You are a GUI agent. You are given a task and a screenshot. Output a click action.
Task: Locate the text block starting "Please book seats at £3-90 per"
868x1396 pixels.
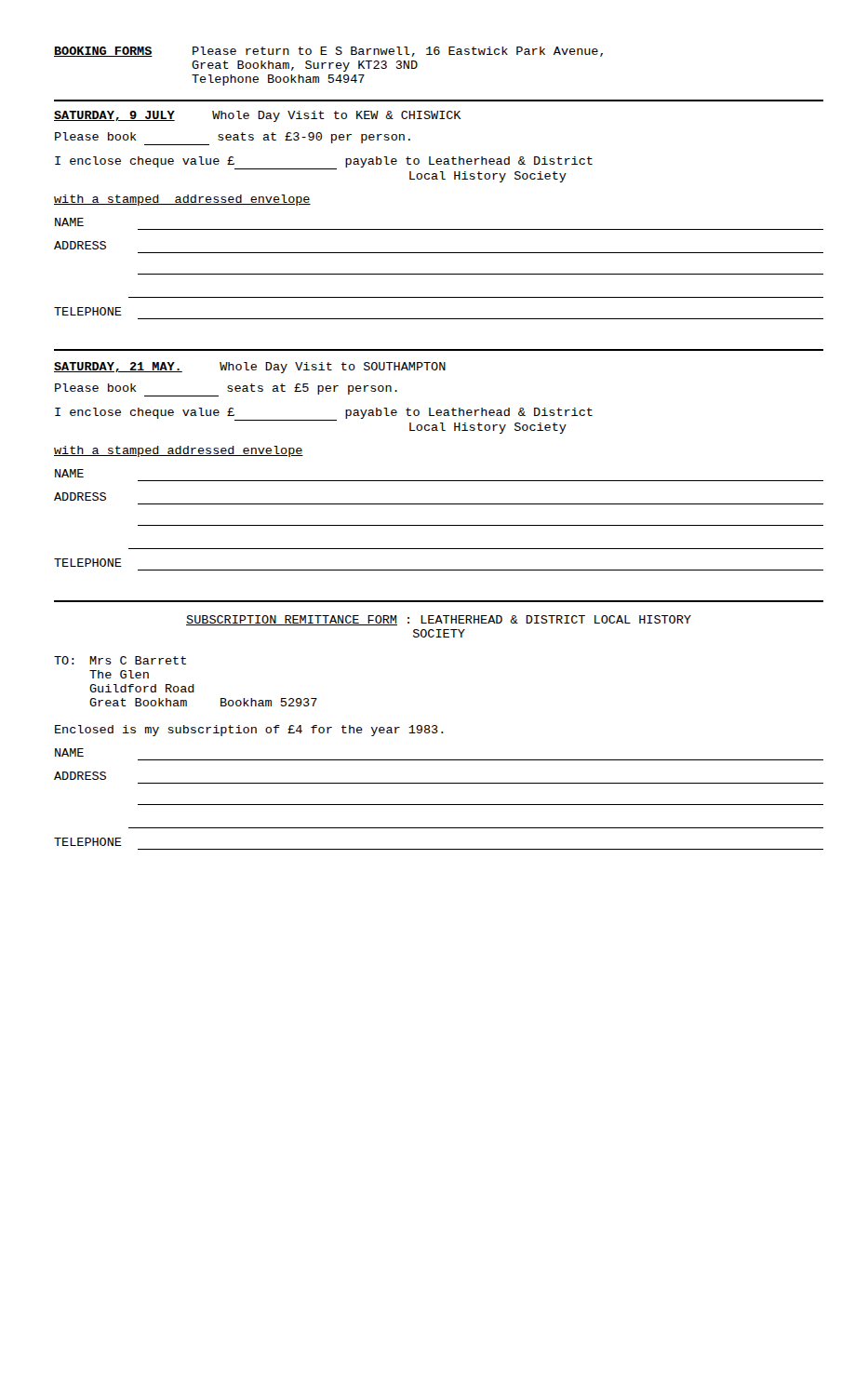[x=234, y=138]
